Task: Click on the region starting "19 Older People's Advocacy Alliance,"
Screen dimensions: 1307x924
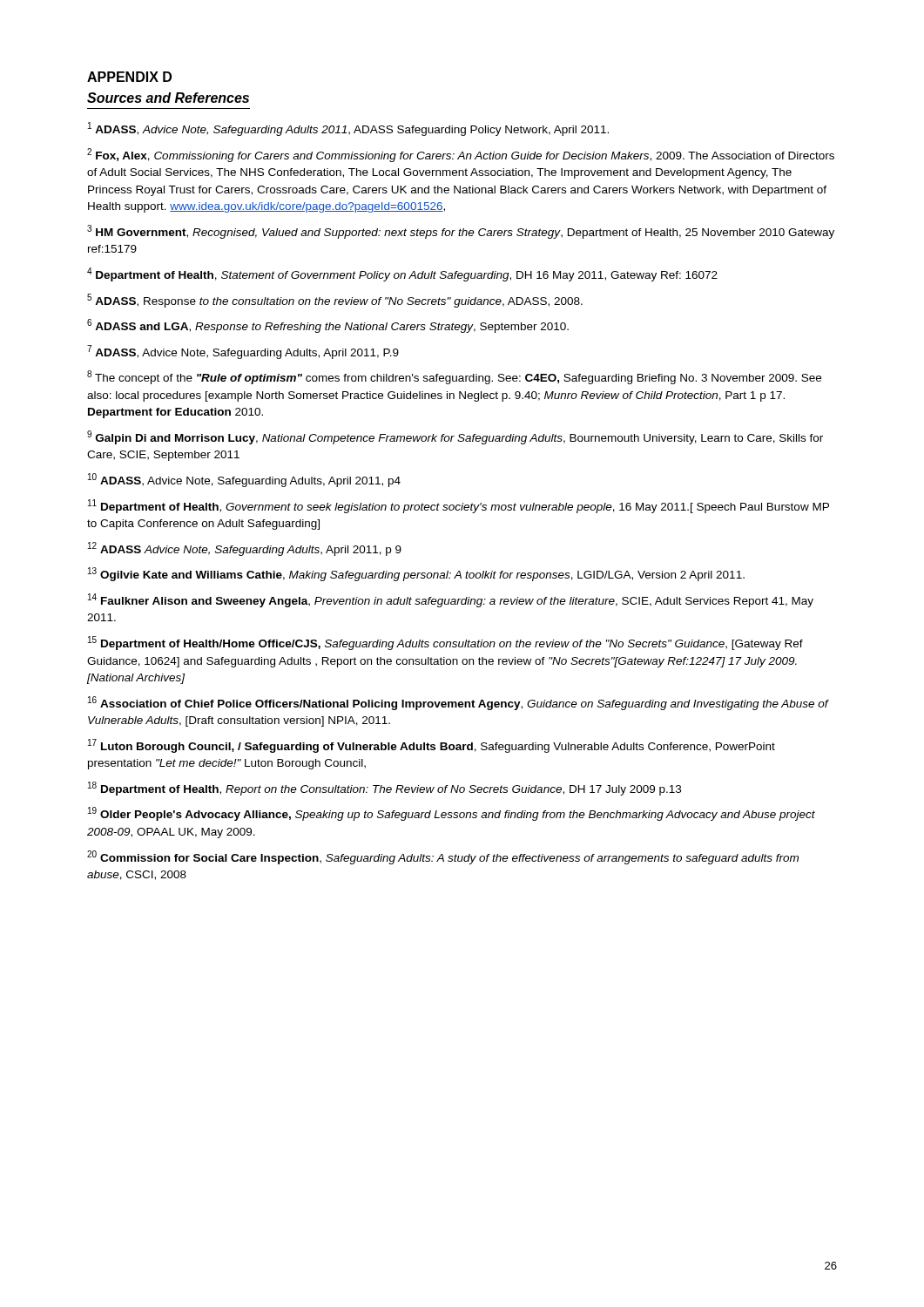Action: coord(451,822)
